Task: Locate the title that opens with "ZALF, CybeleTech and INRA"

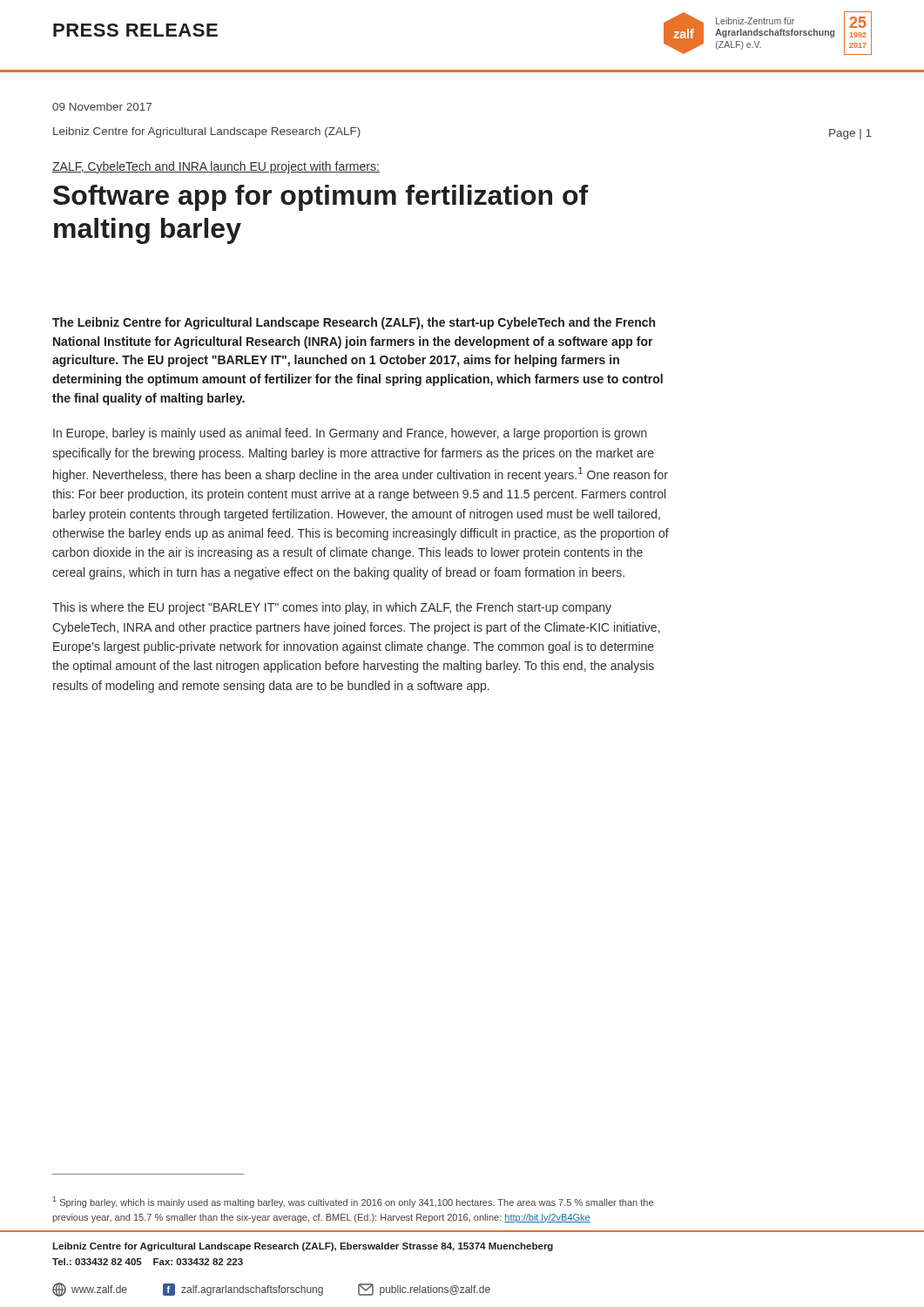Action: tap(348, 203)
